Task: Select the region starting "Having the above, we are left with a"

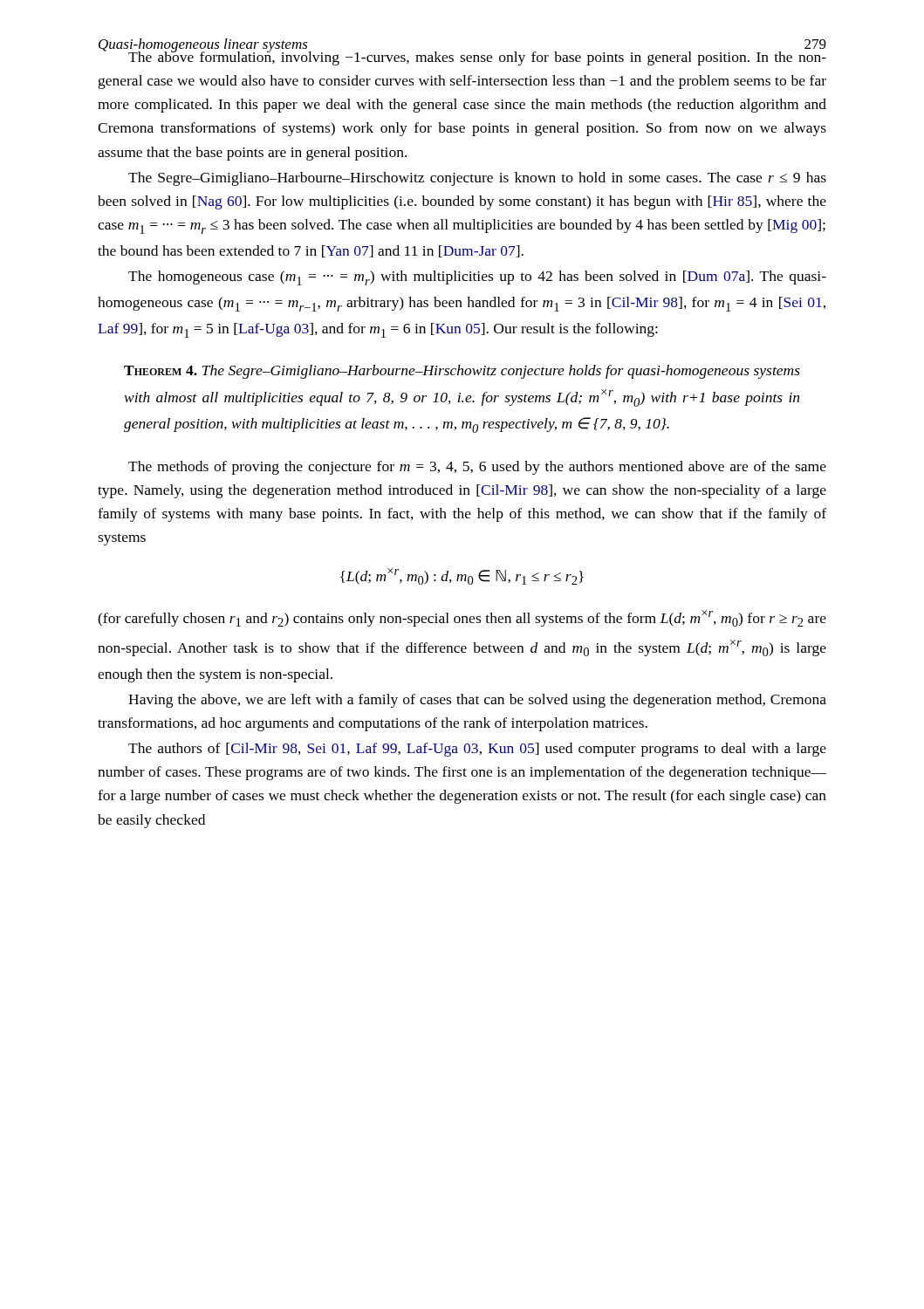Action: tap(462, 711)
